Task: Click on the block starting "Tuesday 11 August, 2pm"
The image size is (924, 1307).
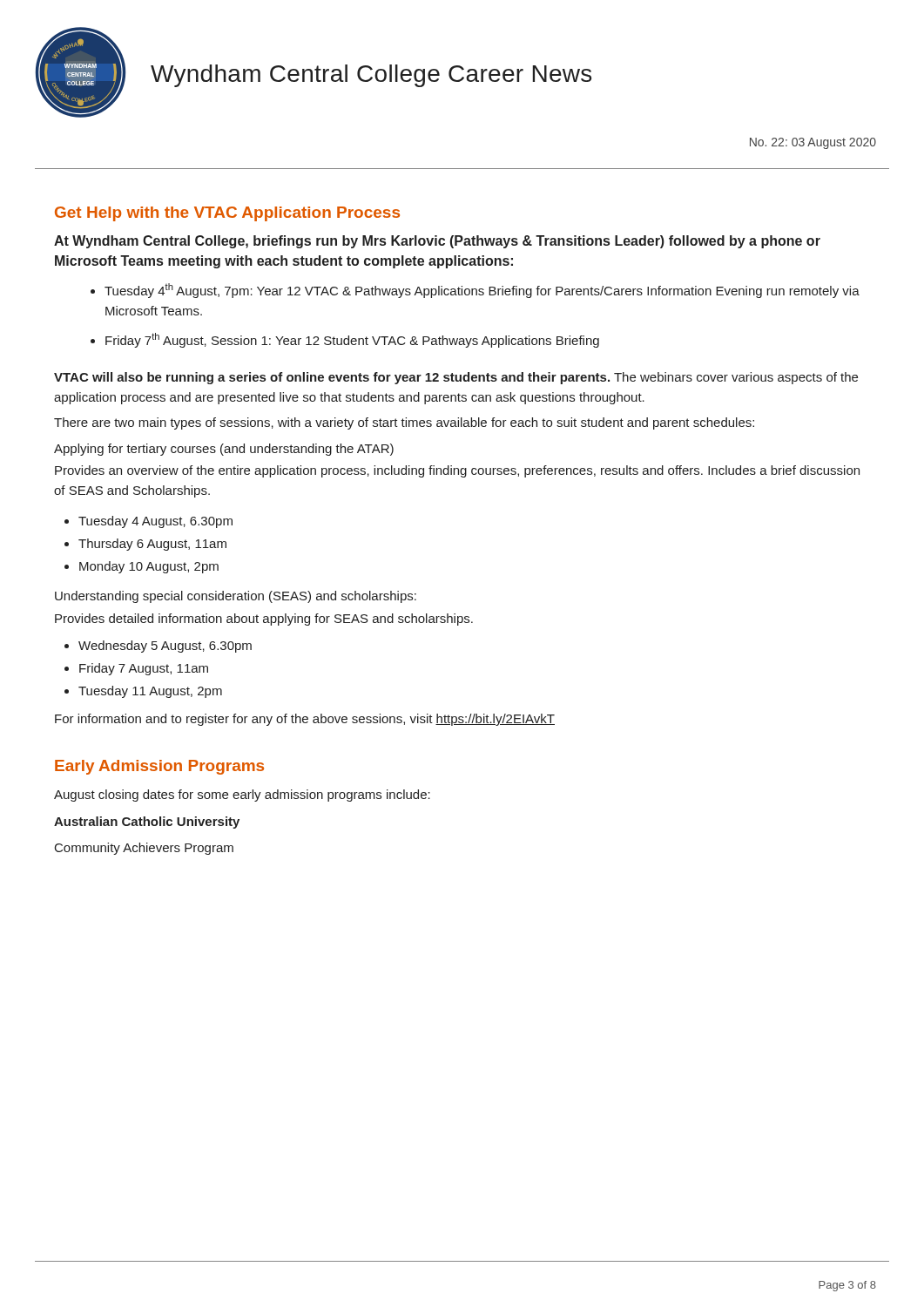Action: click(150, 690)
